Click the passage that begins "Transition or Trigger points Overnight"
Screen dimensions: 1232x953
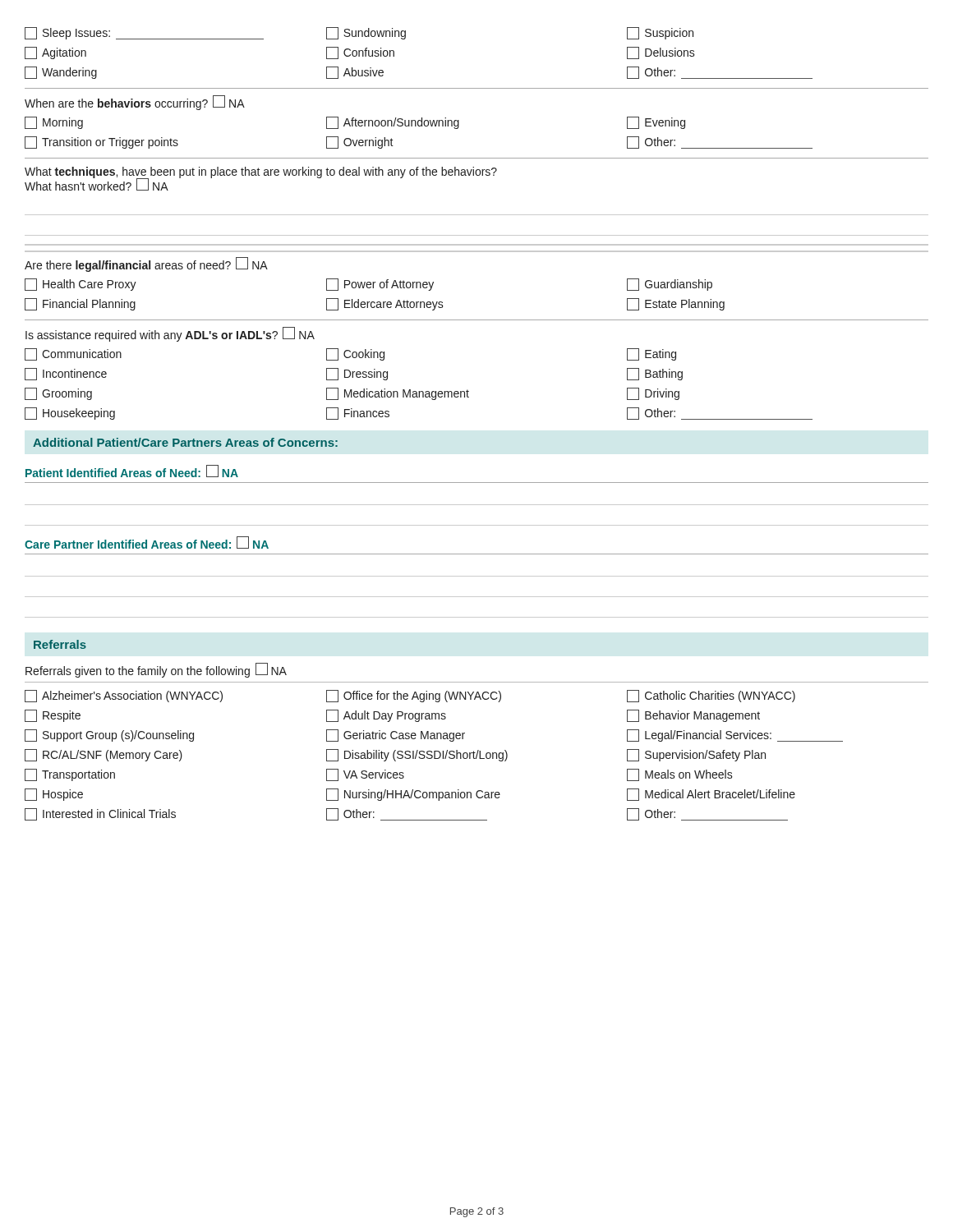click(x=103, y=143)
